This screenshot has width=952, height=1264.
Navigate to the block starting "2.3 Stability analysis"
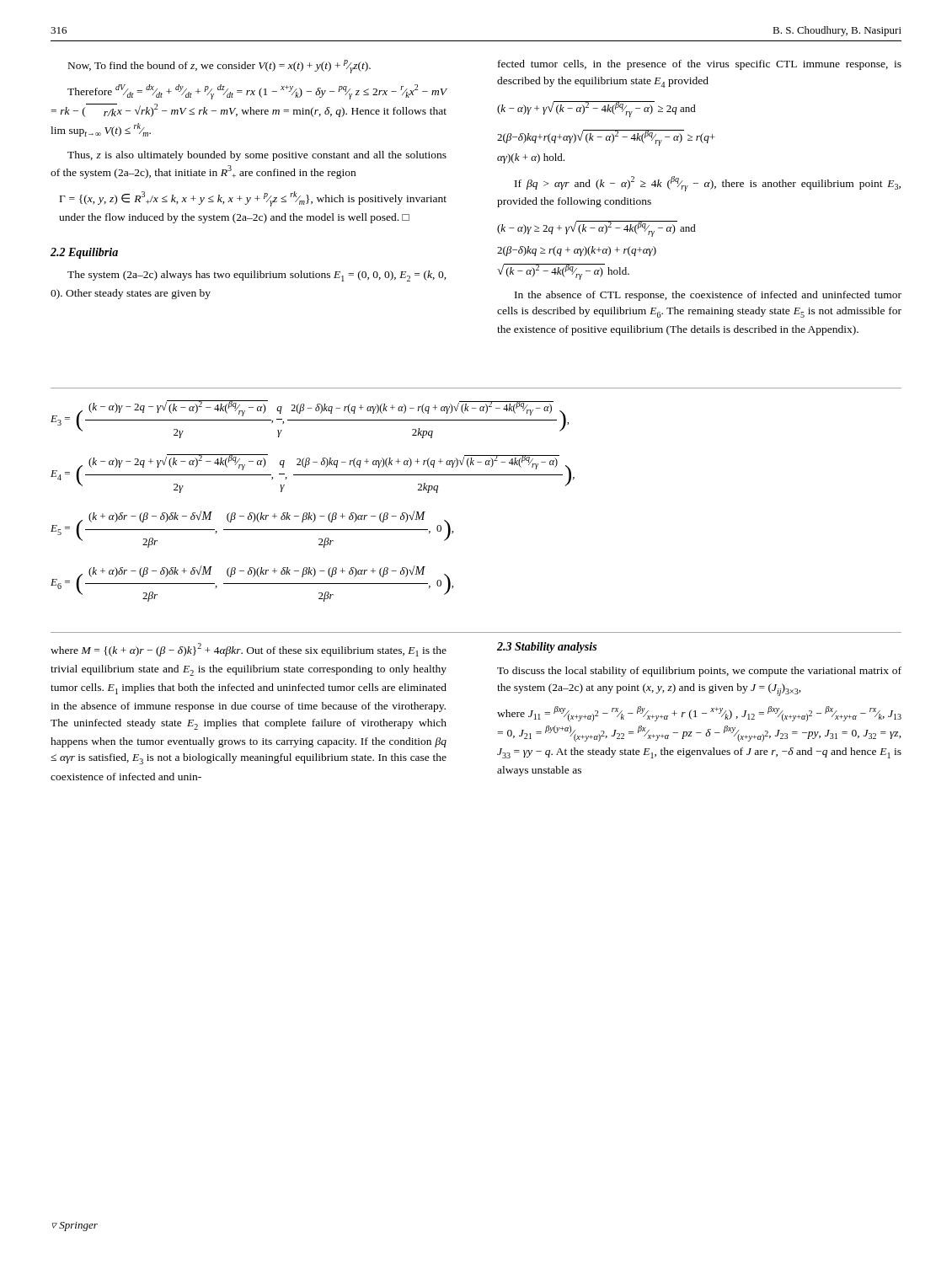click(547, 647)
